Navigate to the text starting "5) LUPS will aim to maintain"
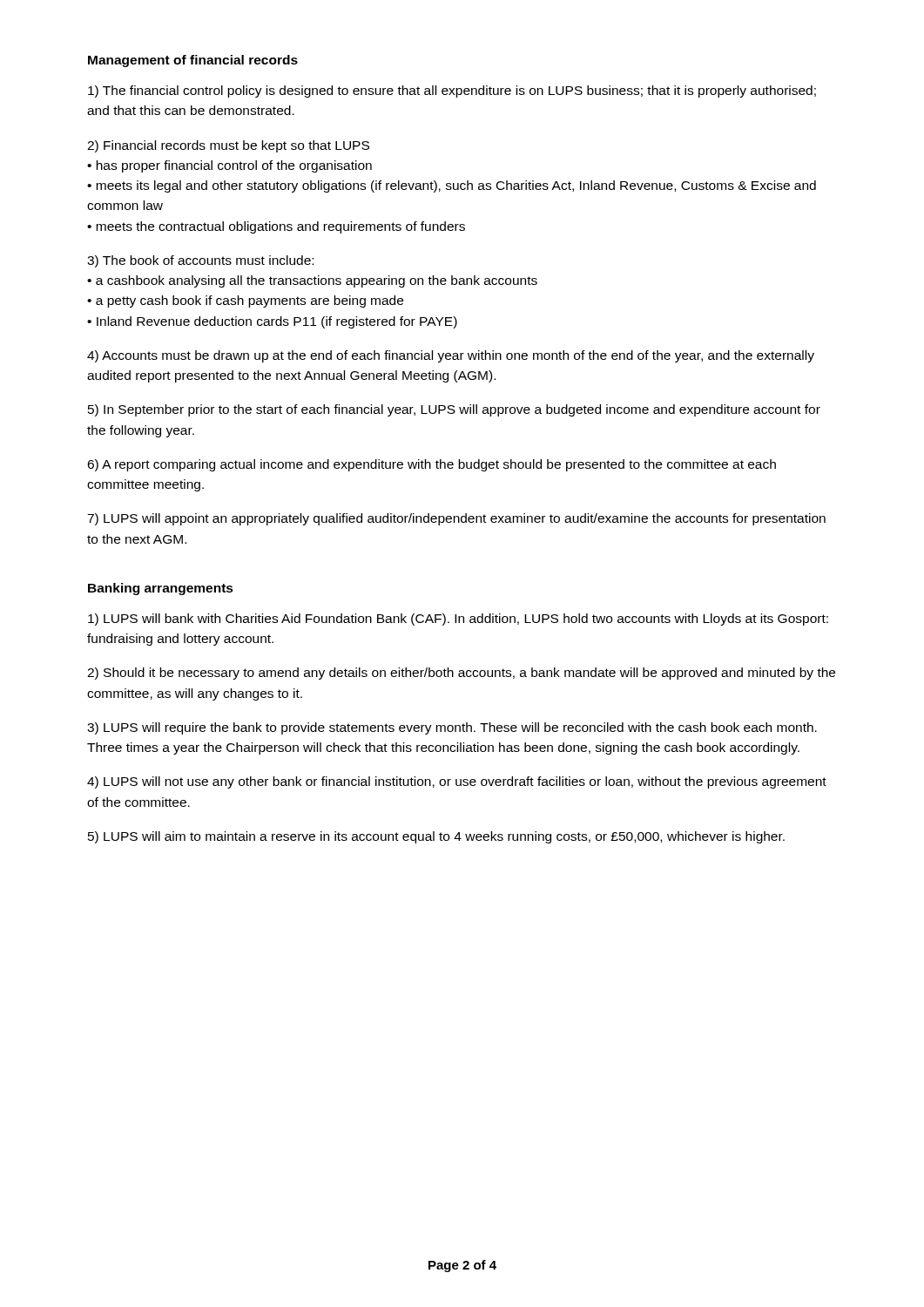The height and width of the screenshot is (1307, 924). pyautogui.click(x=436, y=836)
